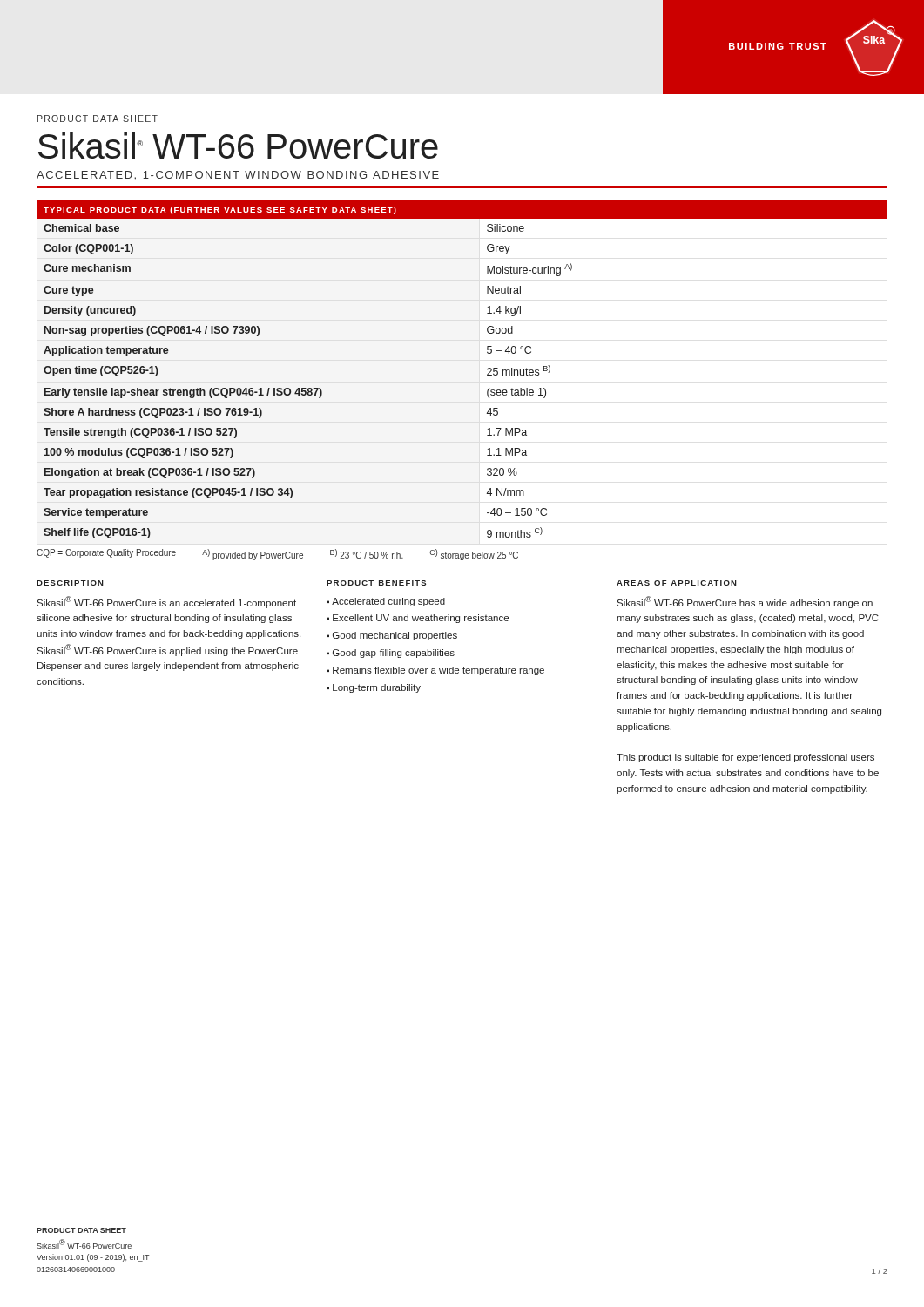Select the passage starting "CQP = Corporate Quality Procedure A) provided by"
Screen dimensions: 1307x924
(278, 555)
